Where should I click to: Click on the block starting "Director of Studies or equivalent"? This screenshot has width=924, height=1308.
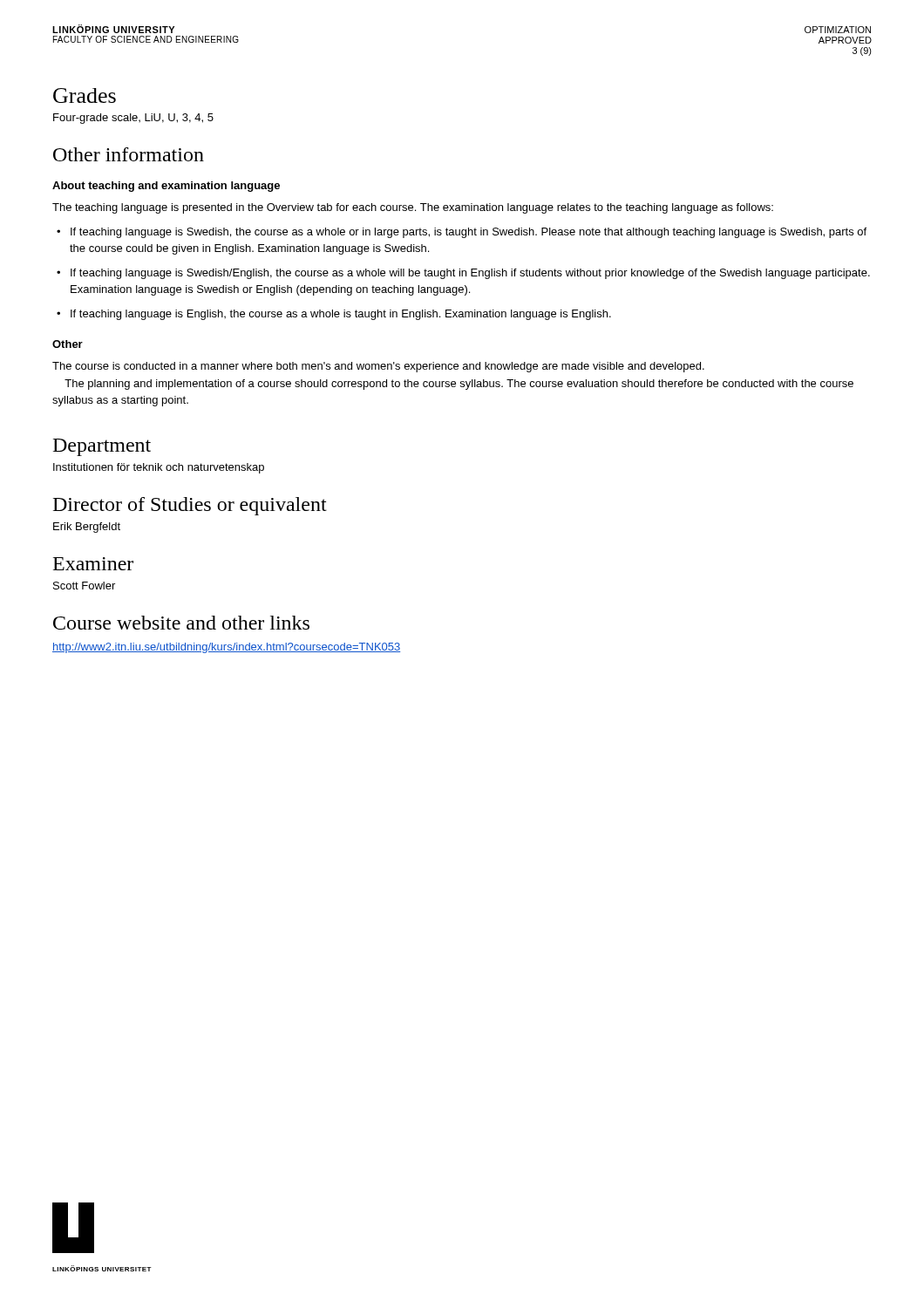[189, 504]
